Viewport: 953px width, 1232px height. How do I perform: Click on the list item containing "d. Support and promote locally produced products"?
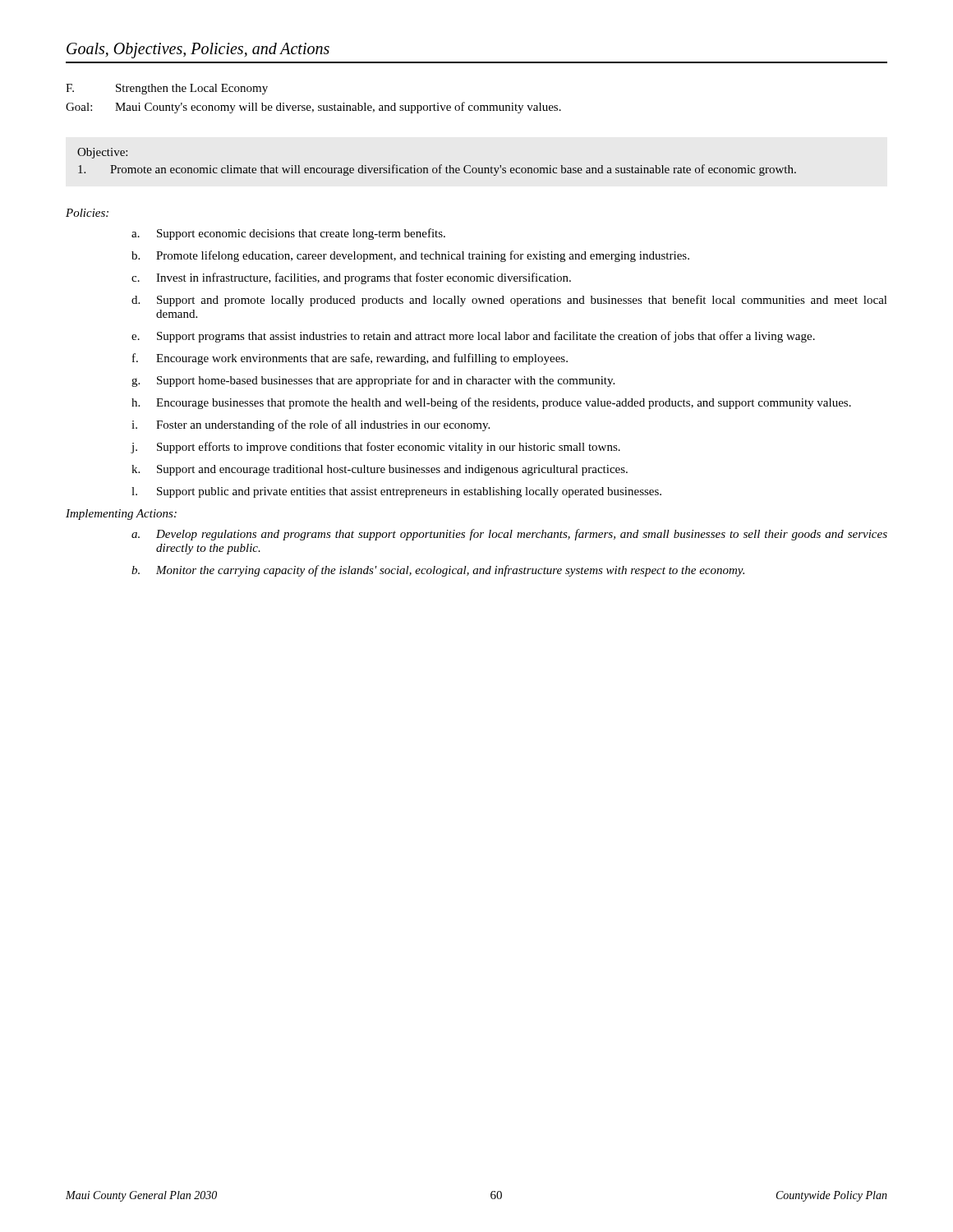[x=509, y=307]
